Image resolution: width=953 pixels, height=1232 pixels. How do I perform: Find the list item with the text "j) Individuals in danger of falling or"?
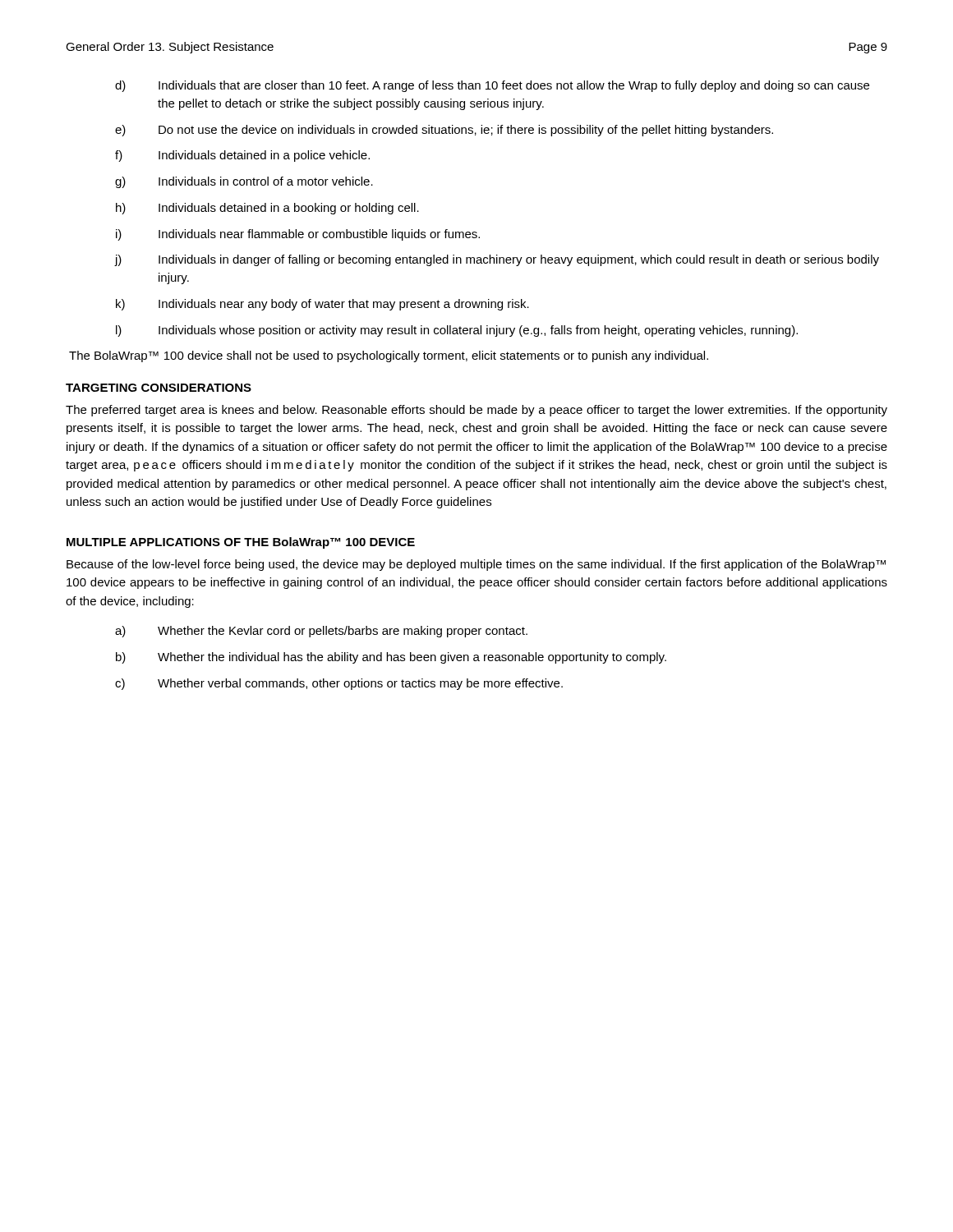coord(501,269)
